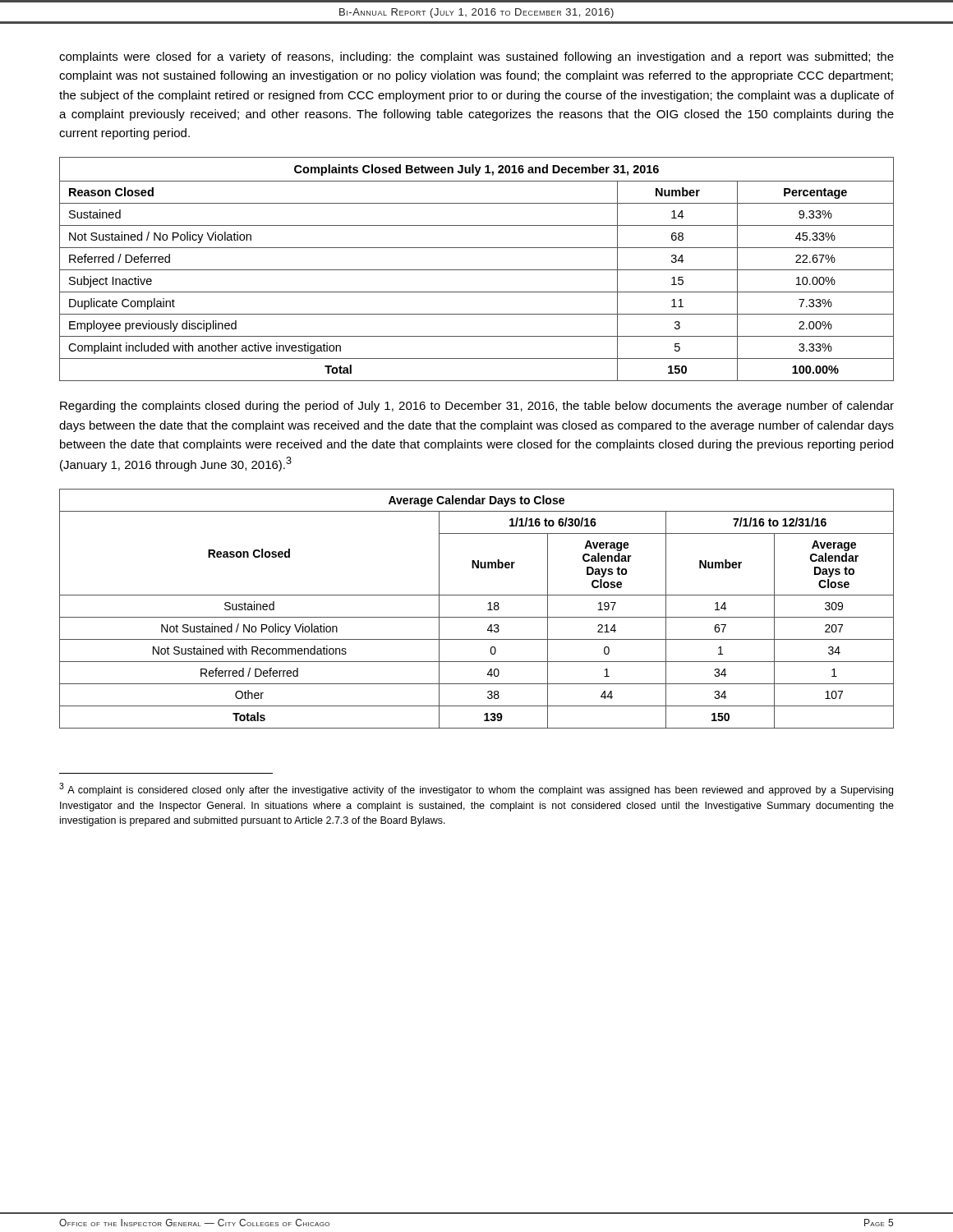The height and width of the screenshot is (1232, 953).
Task: Click the passage that begins "Regarding the complaints closed during the"
Action: [476, 435]
